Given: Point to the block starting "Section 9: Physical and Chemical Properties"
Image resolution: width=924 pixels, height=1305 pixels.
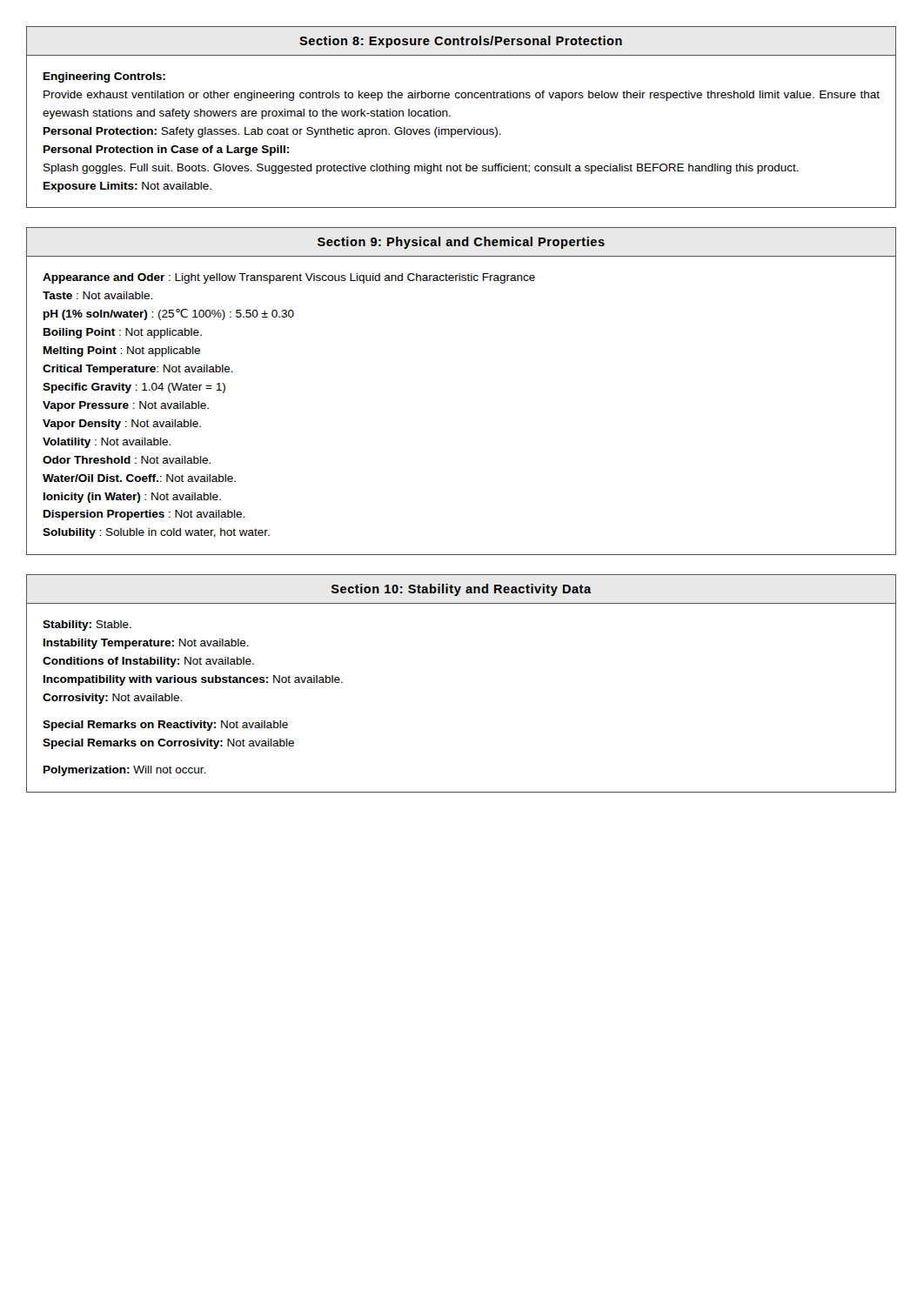Looking at the screenshot, I should (x=461, y=242).
